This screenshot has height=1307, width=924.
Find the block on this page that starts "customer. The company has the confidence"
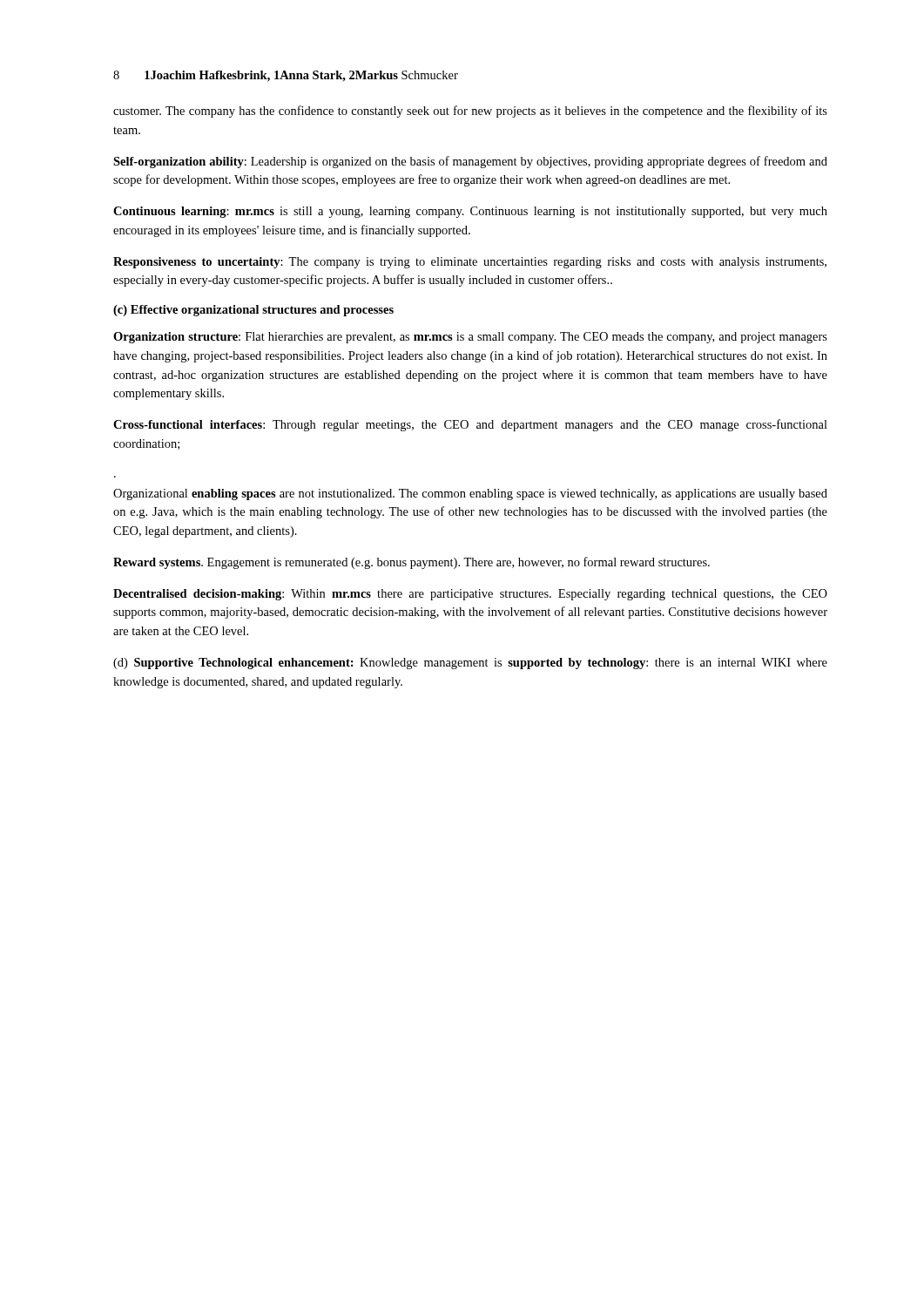coord(470,120)
